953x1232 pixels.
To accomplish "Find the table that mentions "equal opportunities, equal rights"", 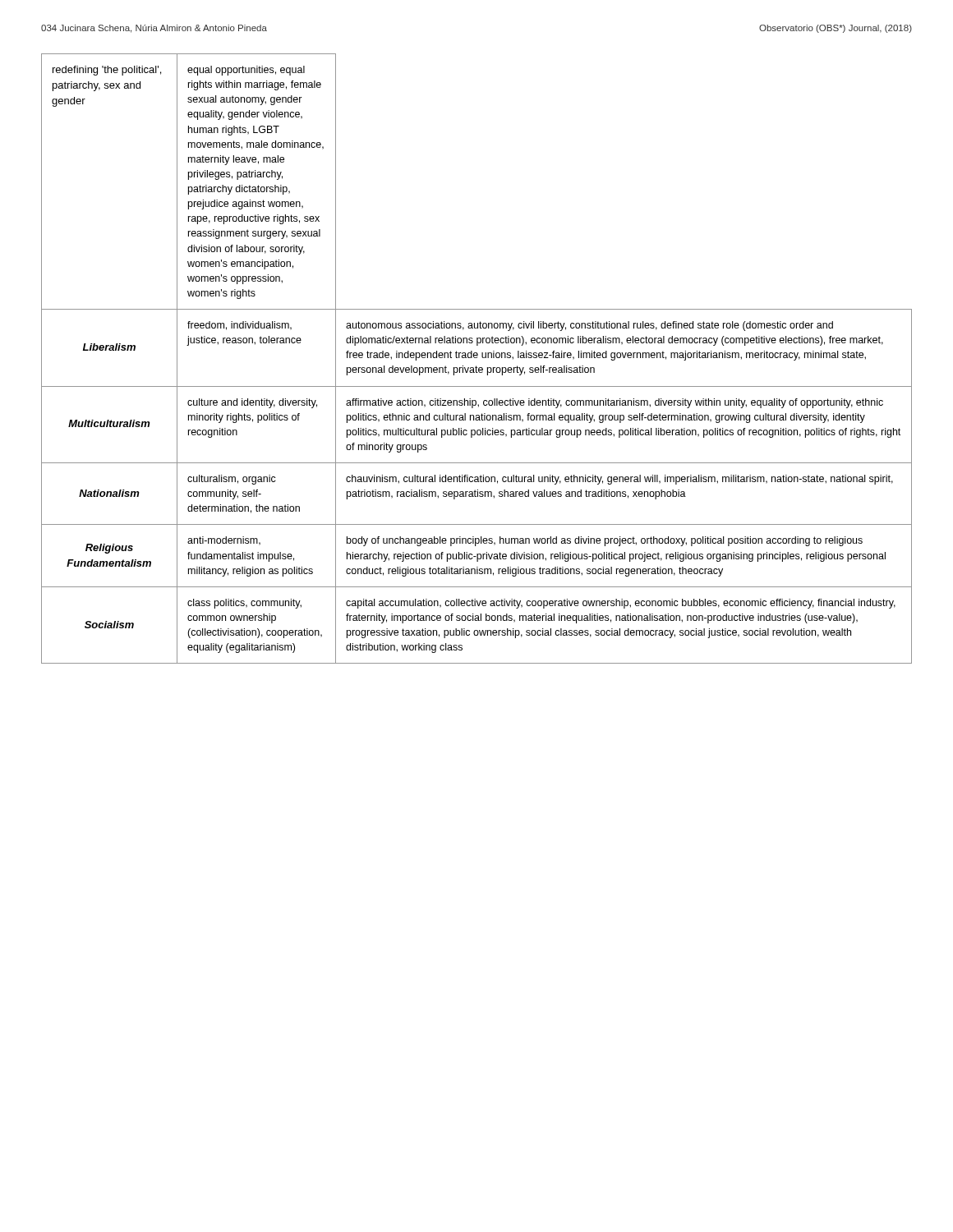I will (476, 359).
